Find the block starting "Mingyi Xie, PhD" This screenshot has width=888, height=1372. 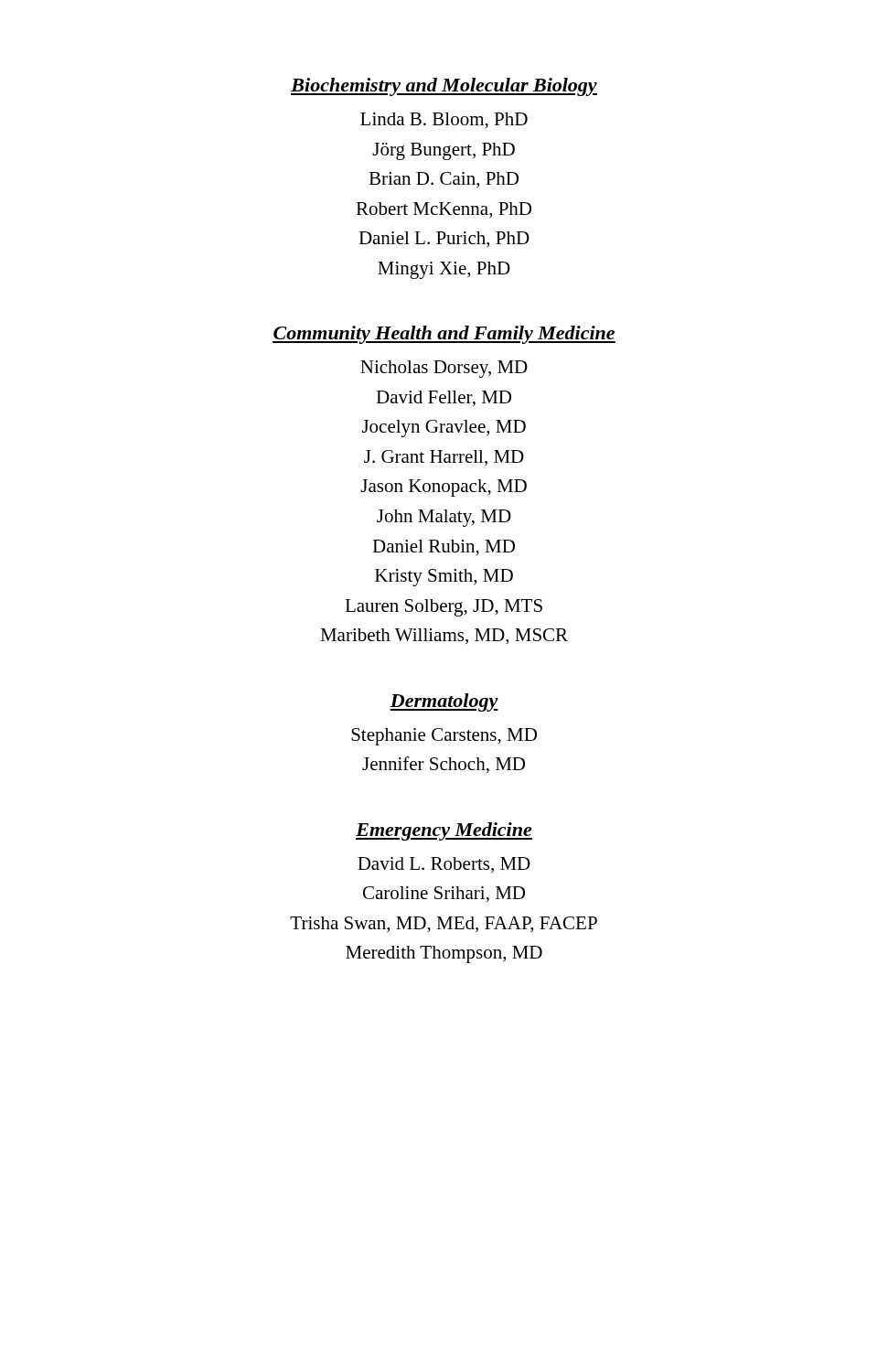444,268
